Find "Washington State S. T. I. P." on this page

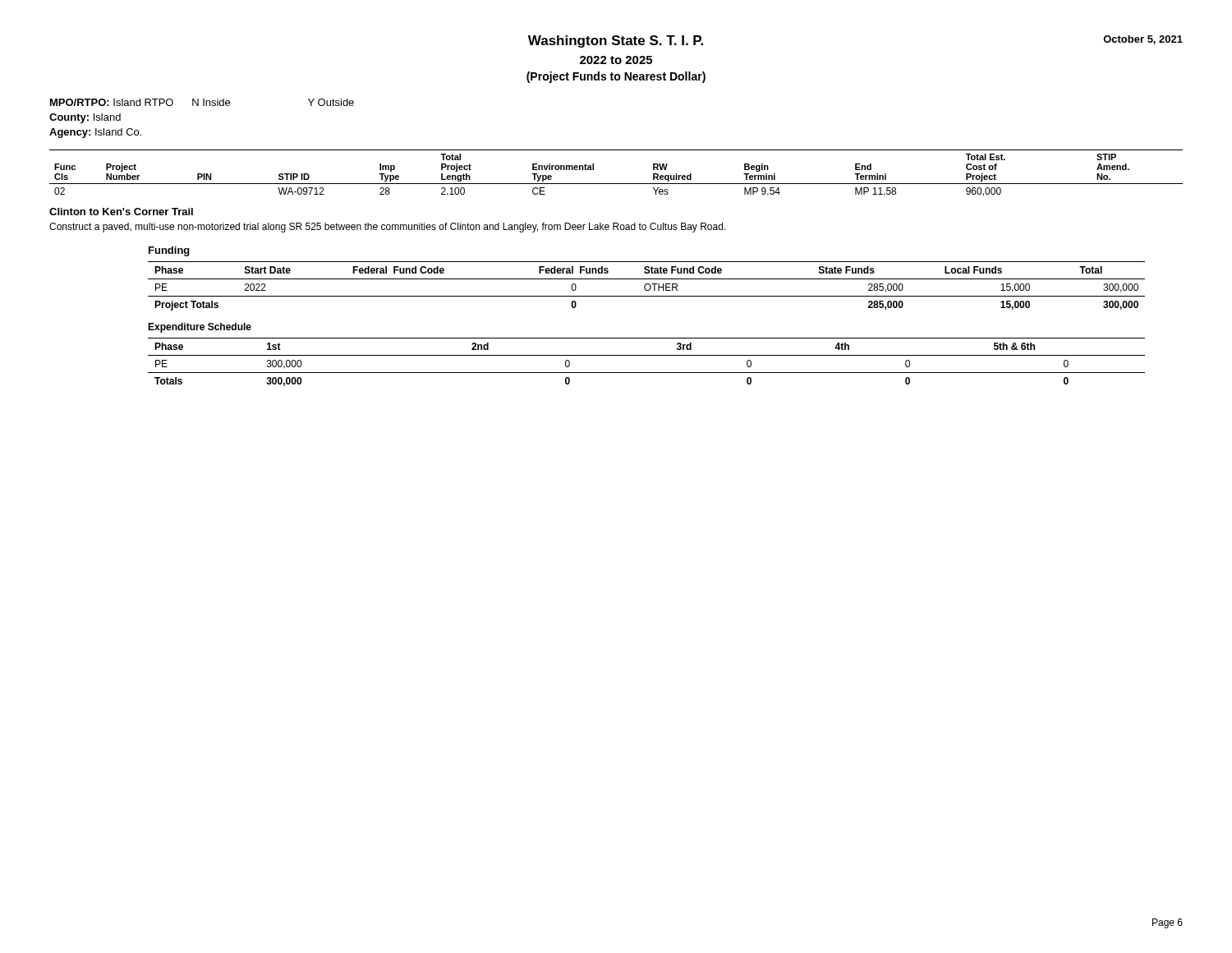[x=616, y=41]
